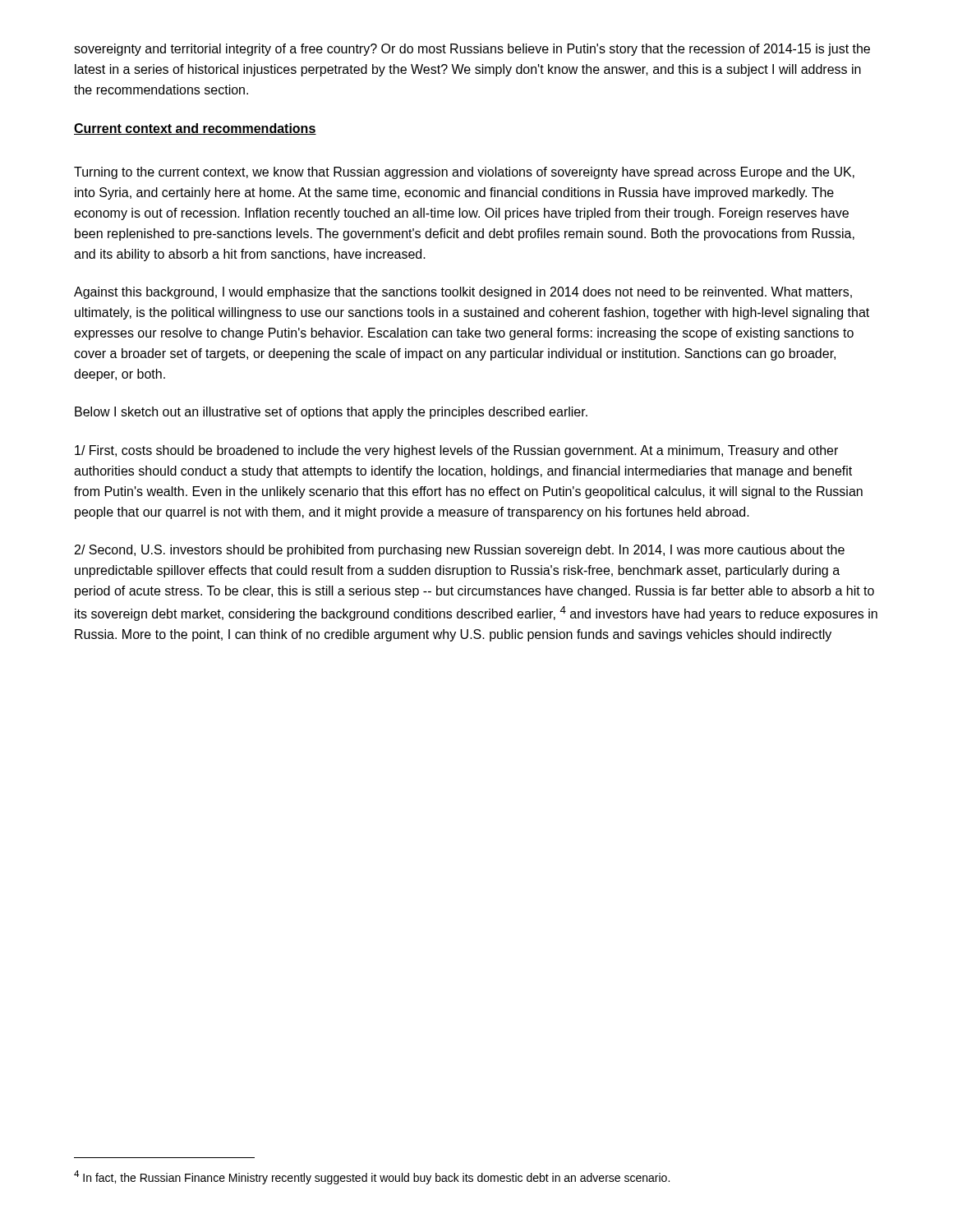Screen dimensions: 1232x953
Task: Locate the text block with the text "2/ Second, U.S. investors should be prohibited"
Action: click(476, 592)
